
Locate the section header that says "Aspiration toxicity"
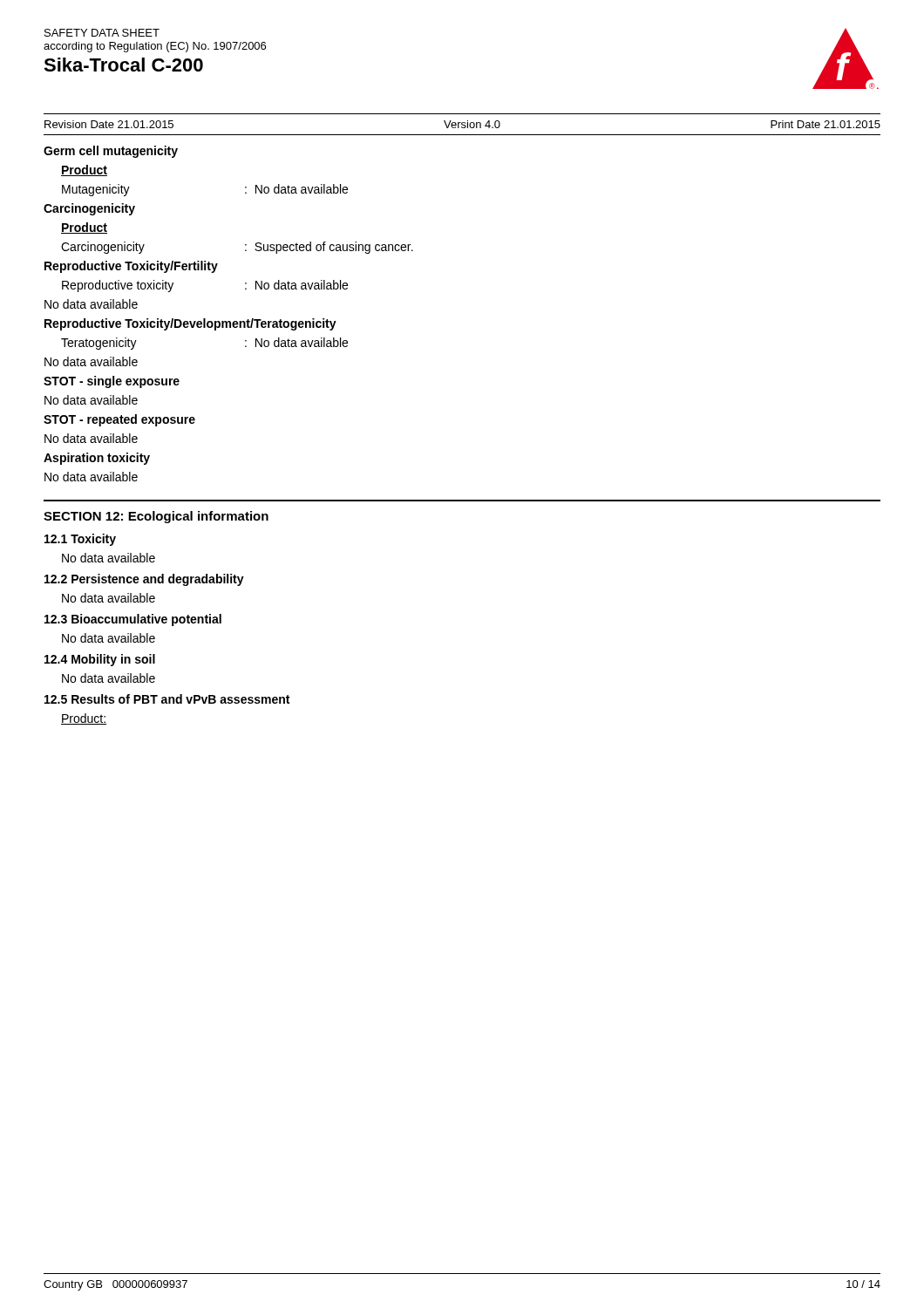click(97, 459)
